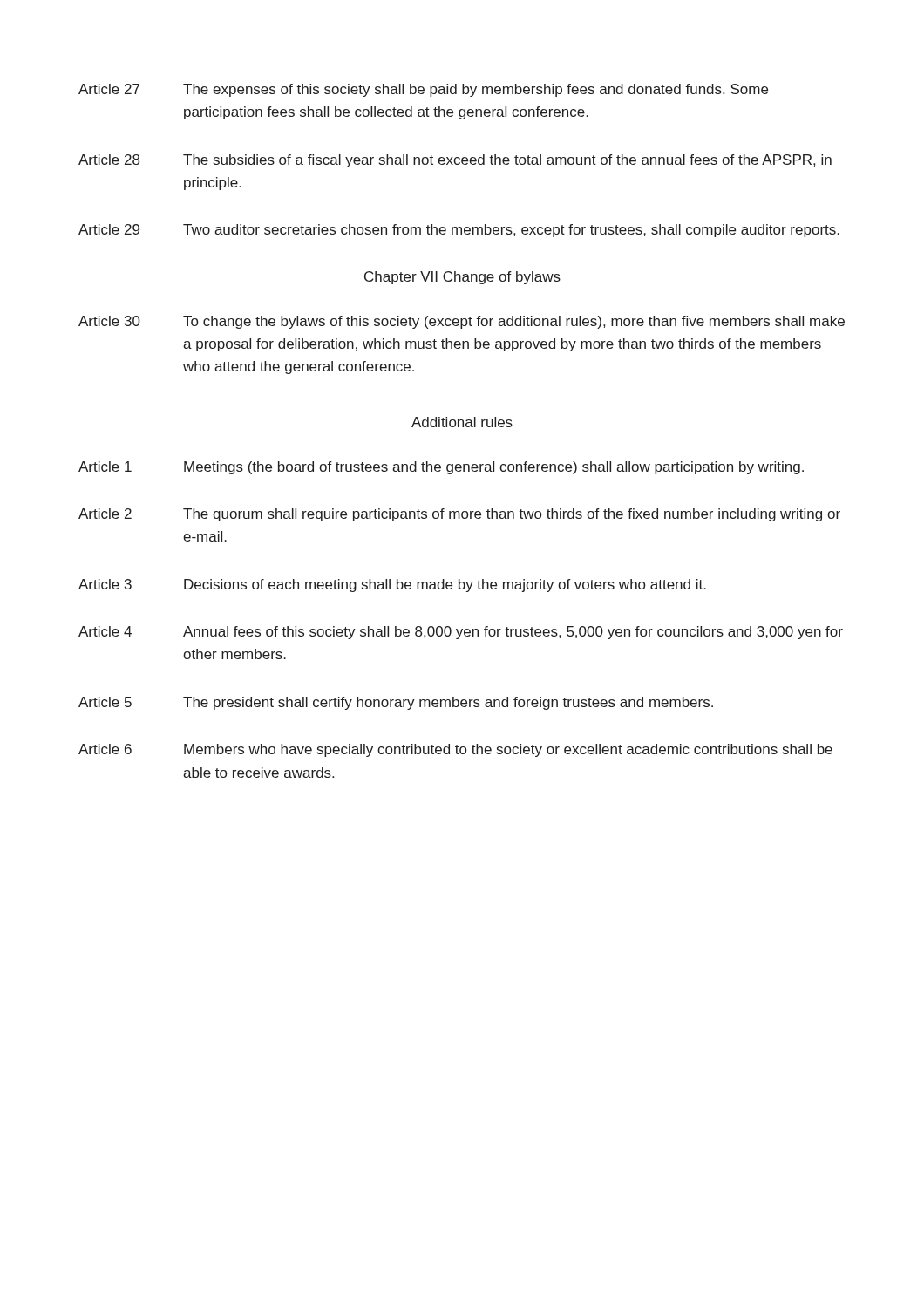Click the passage that begins "Article 4 Annual"

(x=462, y=644)
